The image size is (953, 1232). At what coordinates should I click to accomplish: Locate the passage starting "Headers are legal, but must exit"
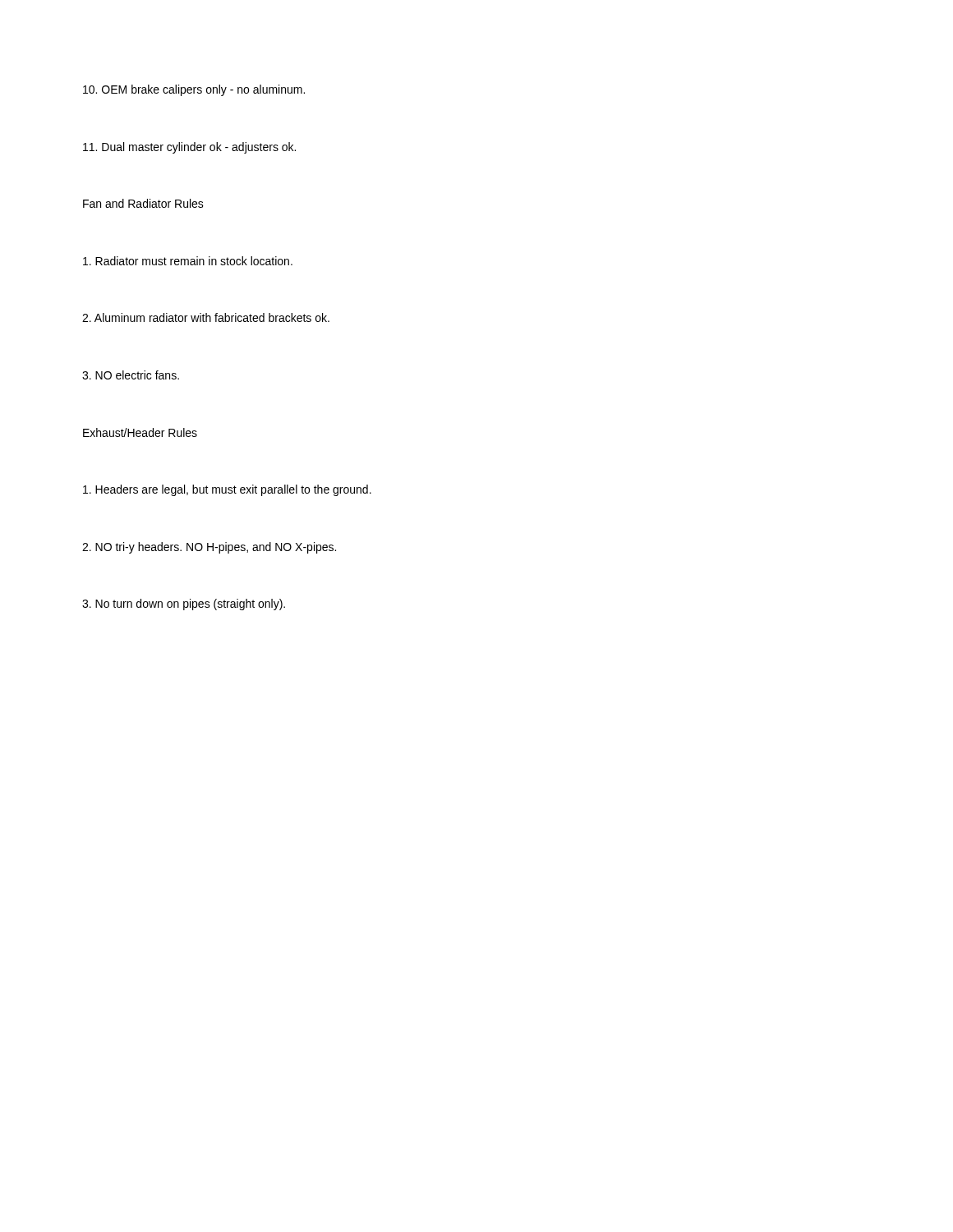(x=227, y=490)
